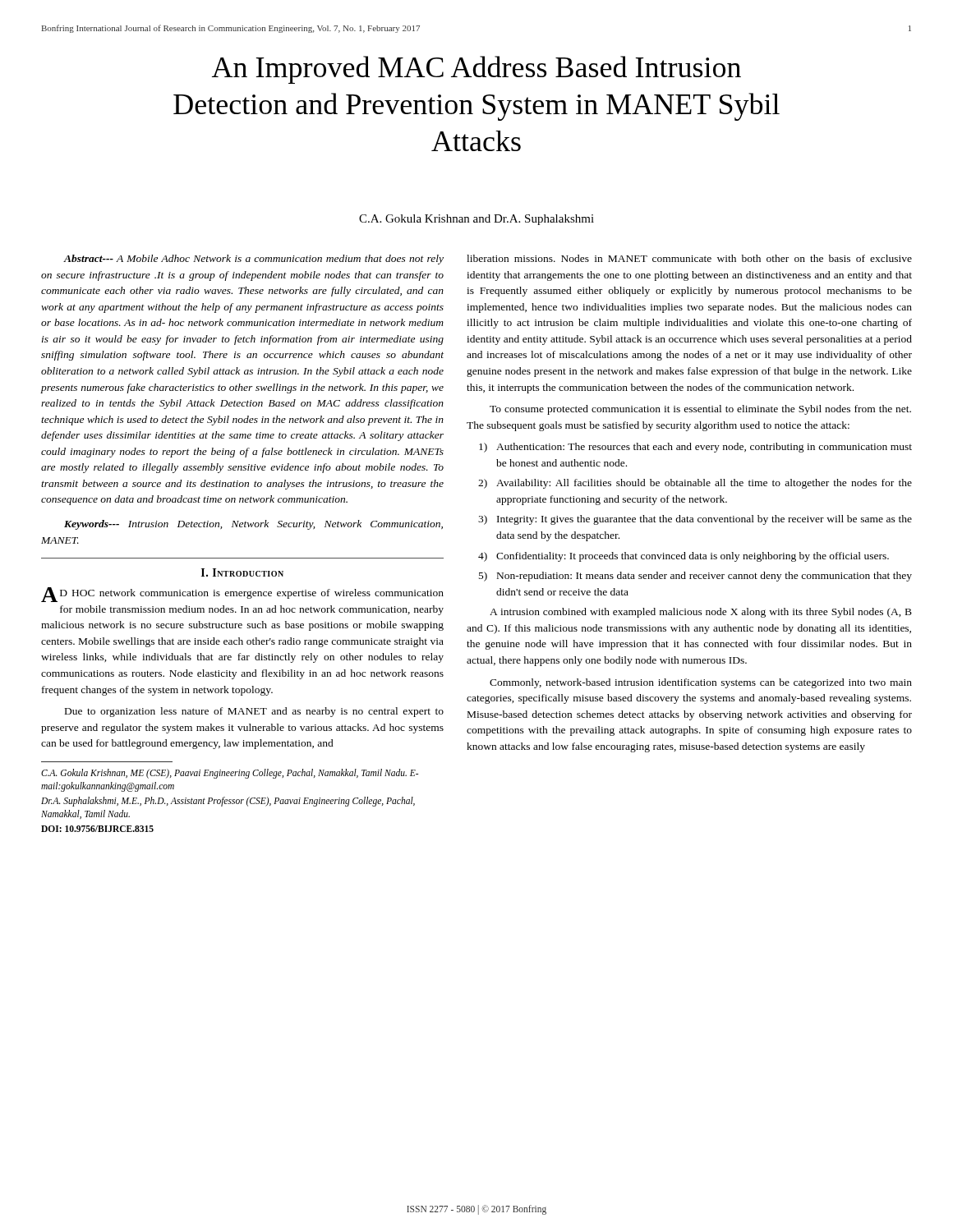Point to the block beginning "A intrusion combined with exampled malicious"
Screen dimensions: 1232x953
pos(689,679)
